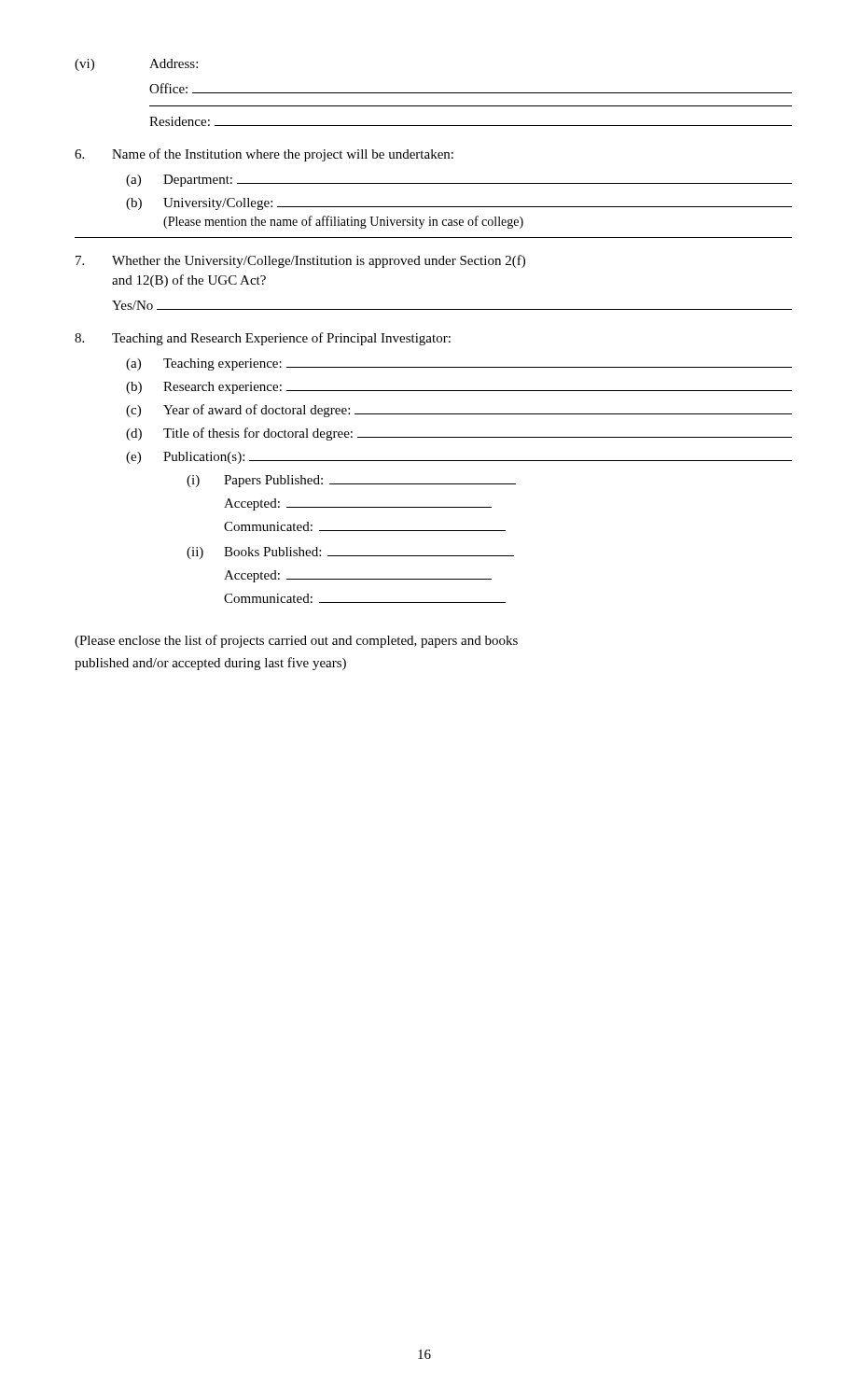The image size is (848, 1400).
Task: Locate the passage starting "(i) Papers Published:"
Action: 351,480
